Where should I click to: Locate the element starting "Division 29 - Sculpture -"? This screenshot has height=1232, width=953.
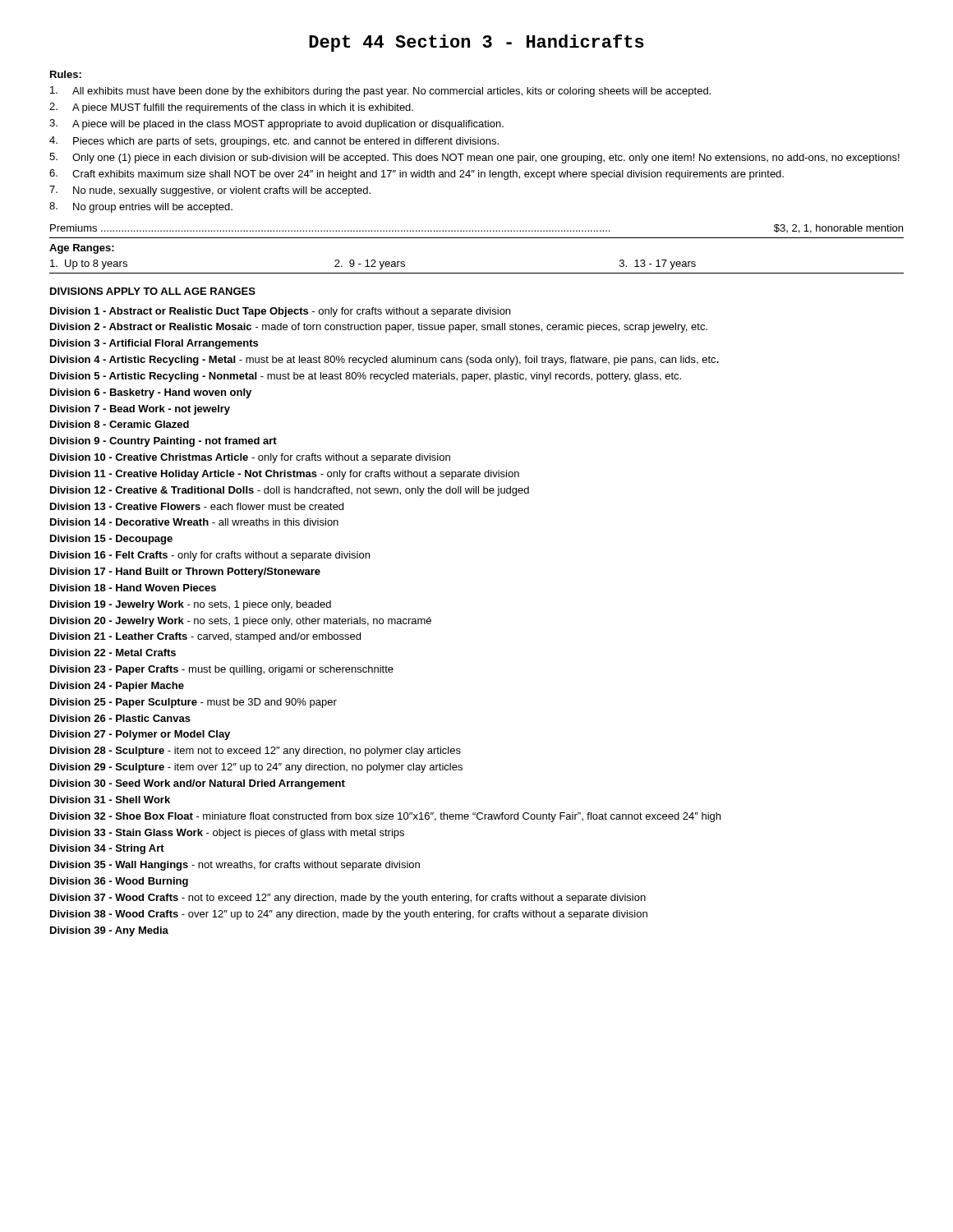tap(256, 767)
